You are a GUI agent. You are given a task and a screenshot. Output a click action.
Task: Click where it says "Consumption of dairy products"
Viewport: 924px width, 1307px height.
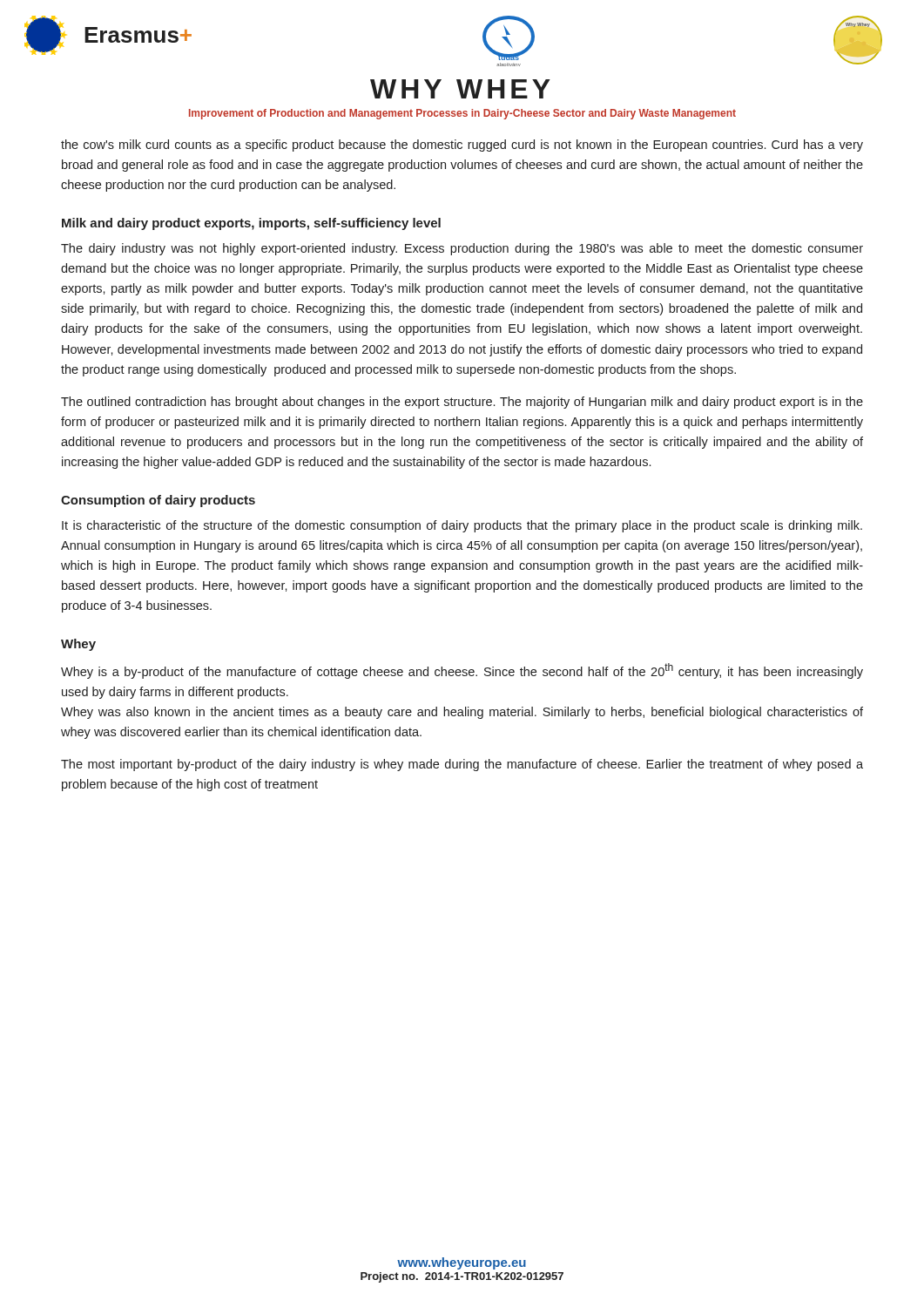click(x=158, y=499)
